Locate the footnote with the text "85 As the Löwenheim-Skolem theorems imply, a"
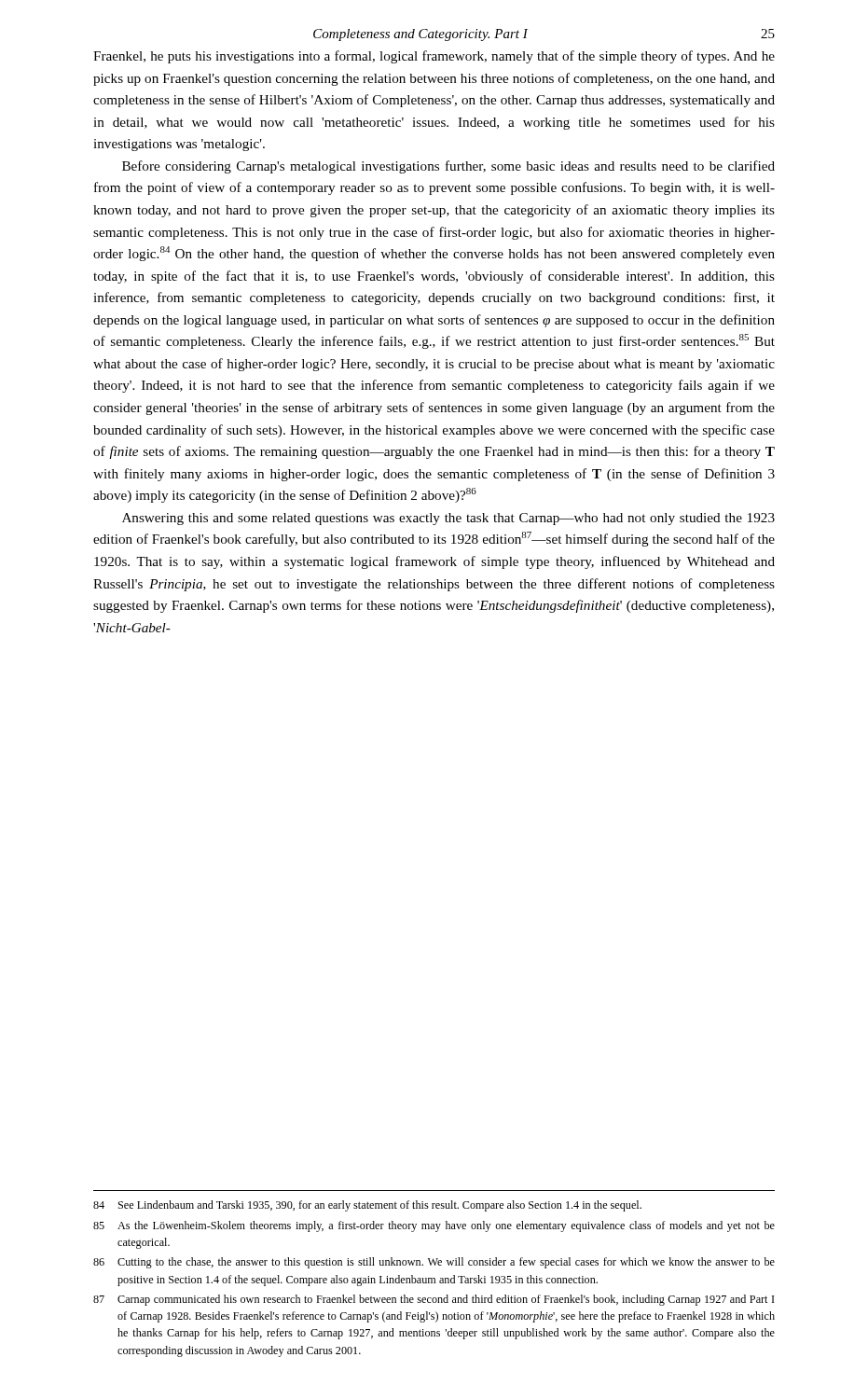Image resolution: width=868 pixels, height=1399 pixels. pos(434,1234)
